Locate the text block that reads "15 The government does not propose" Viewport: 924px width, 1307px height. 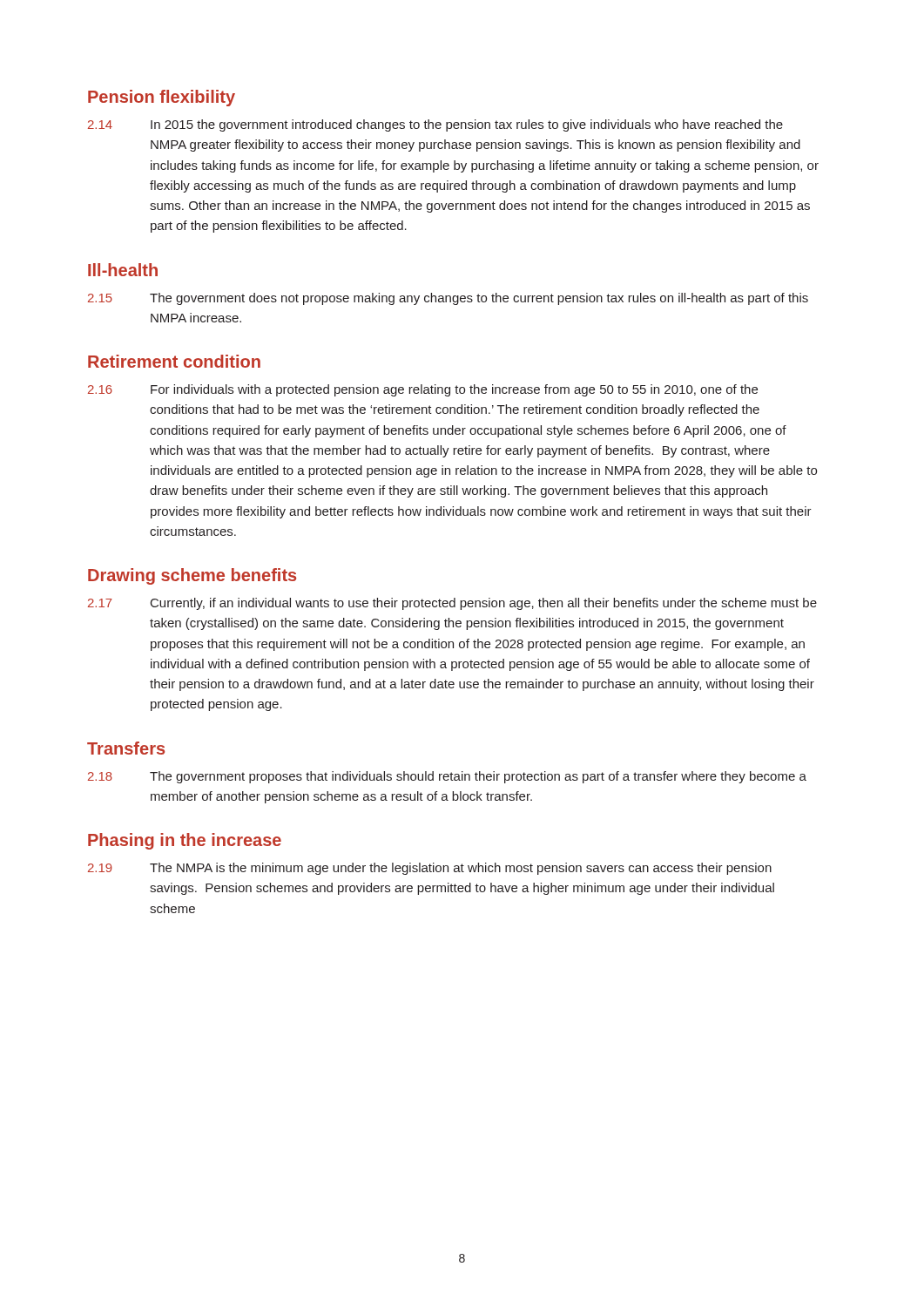tap(453, 307)
